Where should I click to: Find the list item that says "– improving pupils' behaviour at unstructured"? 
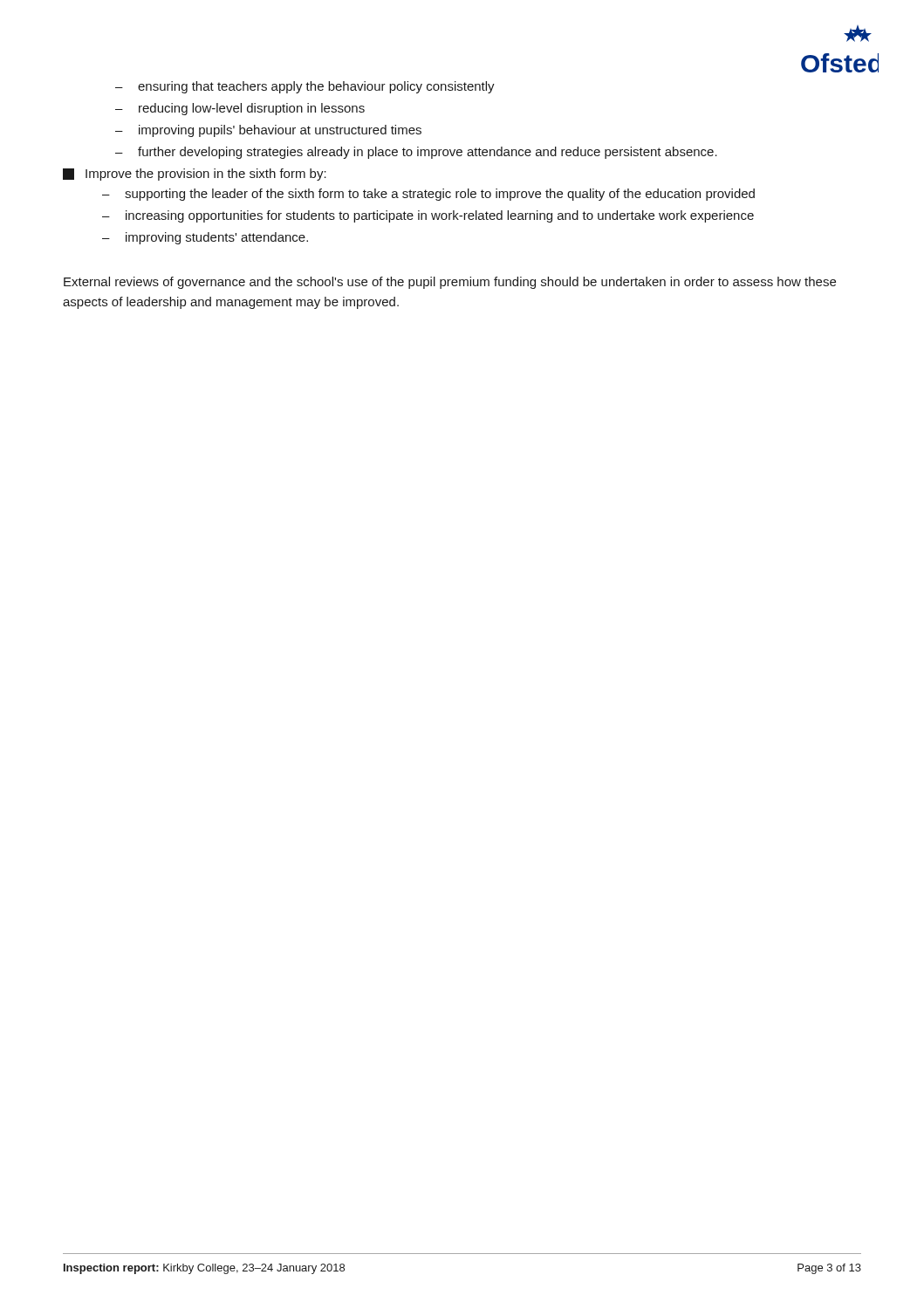point(269,130)
